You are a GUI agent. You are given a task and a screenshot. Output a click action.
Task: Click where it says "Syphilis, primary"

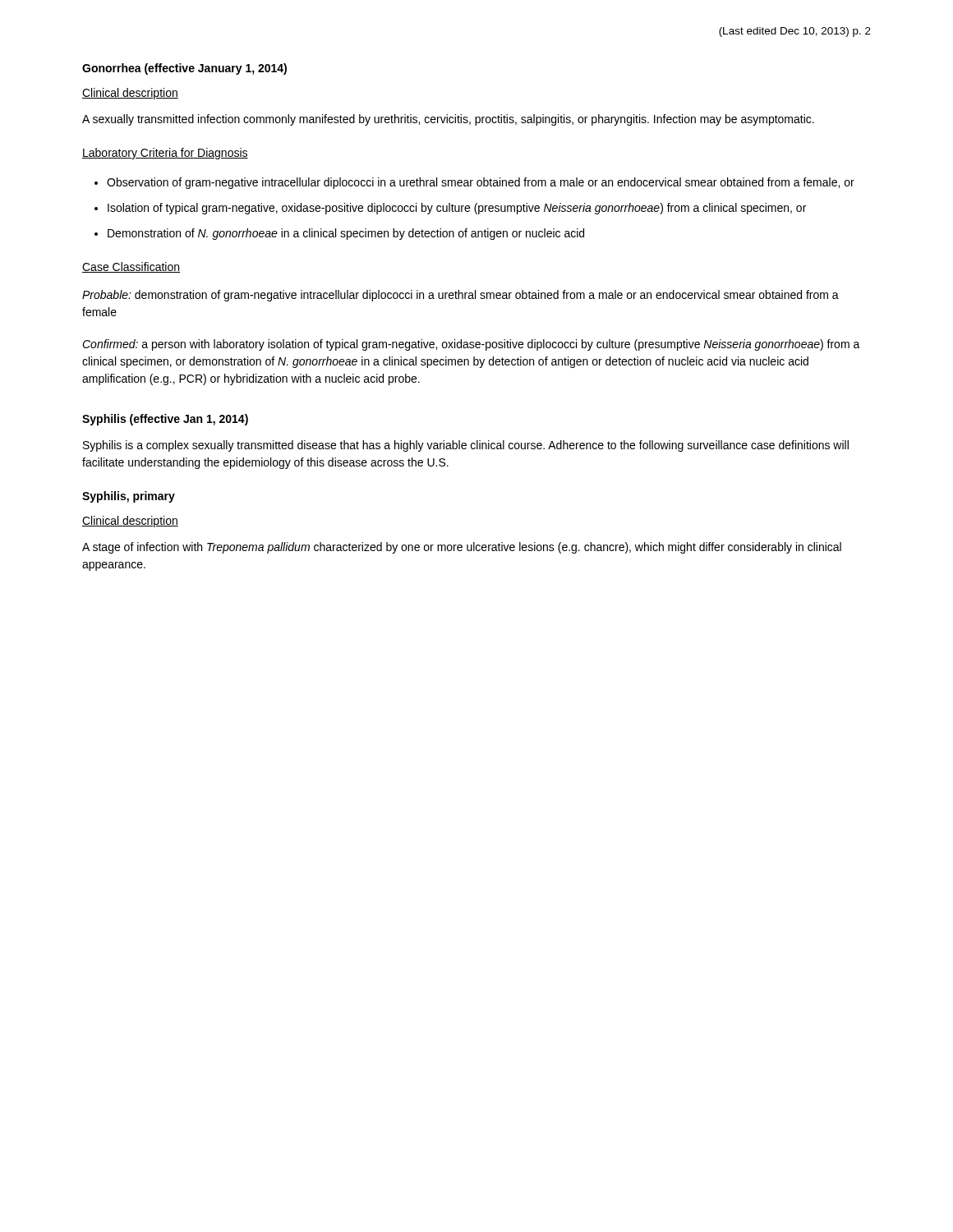[x=129, y=496]
